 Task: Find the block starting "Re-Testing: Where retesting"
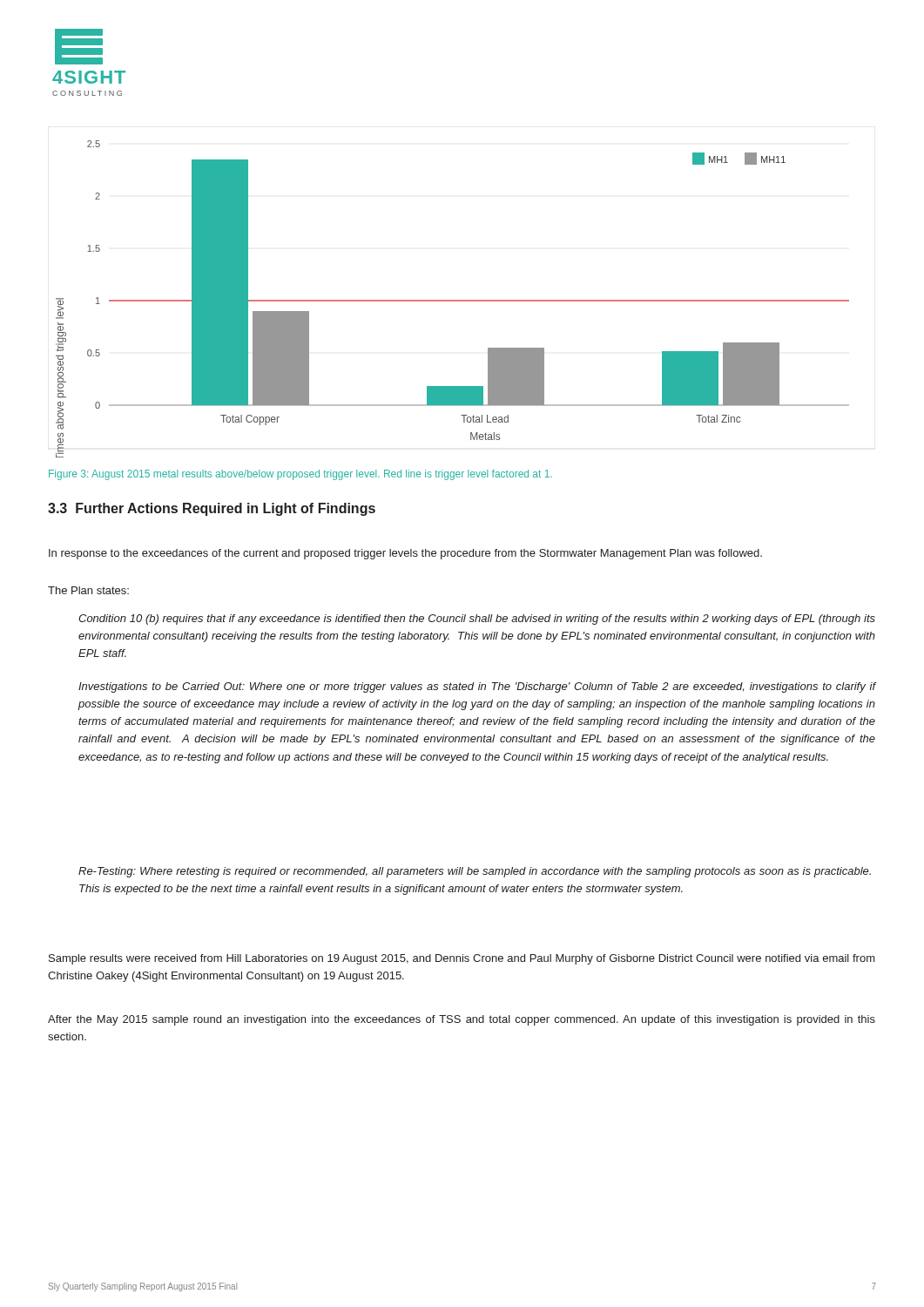coord(477,880)
